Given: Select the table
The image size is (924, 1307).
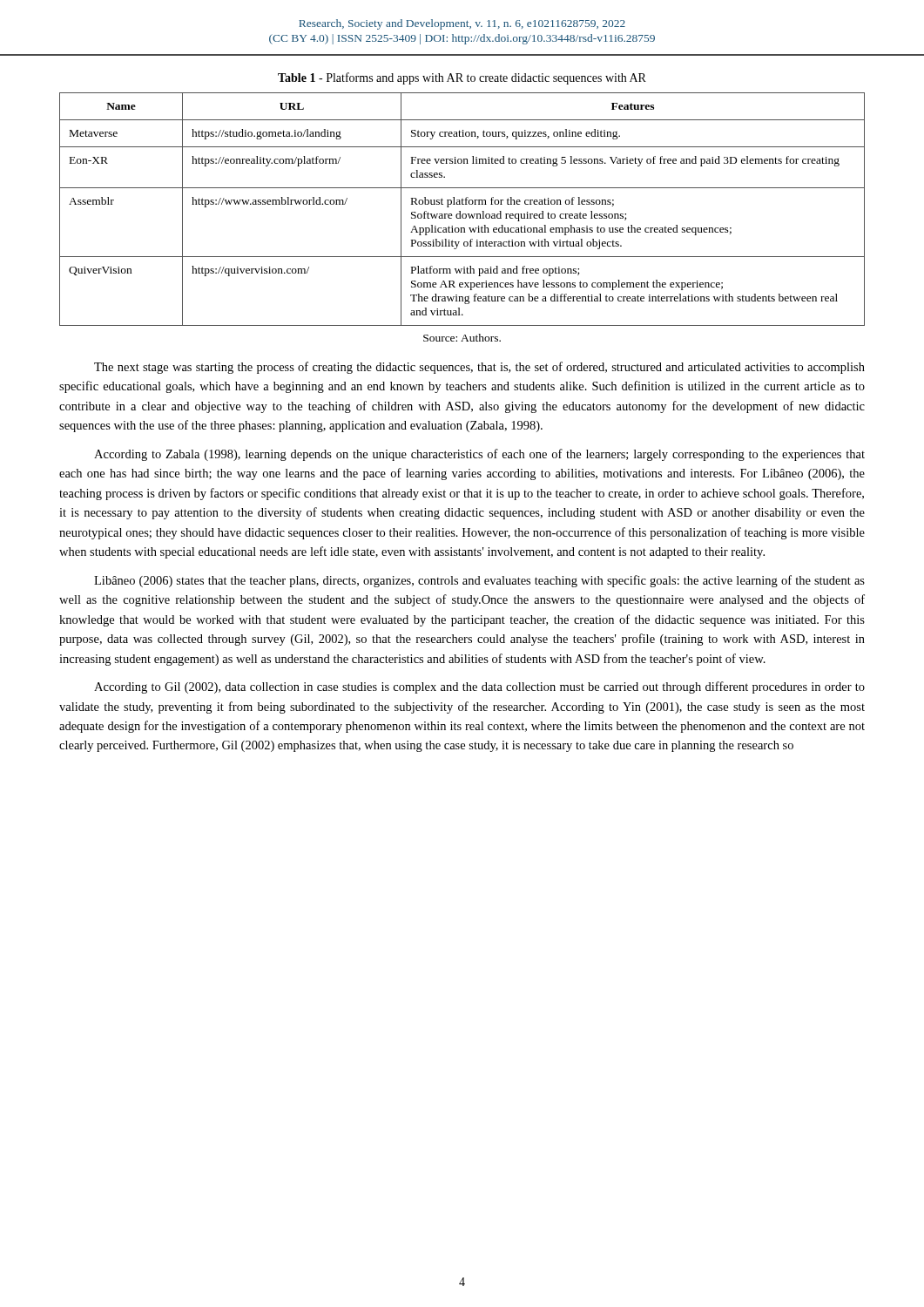Looking at the screenshot, I should (x=462, y=209).
